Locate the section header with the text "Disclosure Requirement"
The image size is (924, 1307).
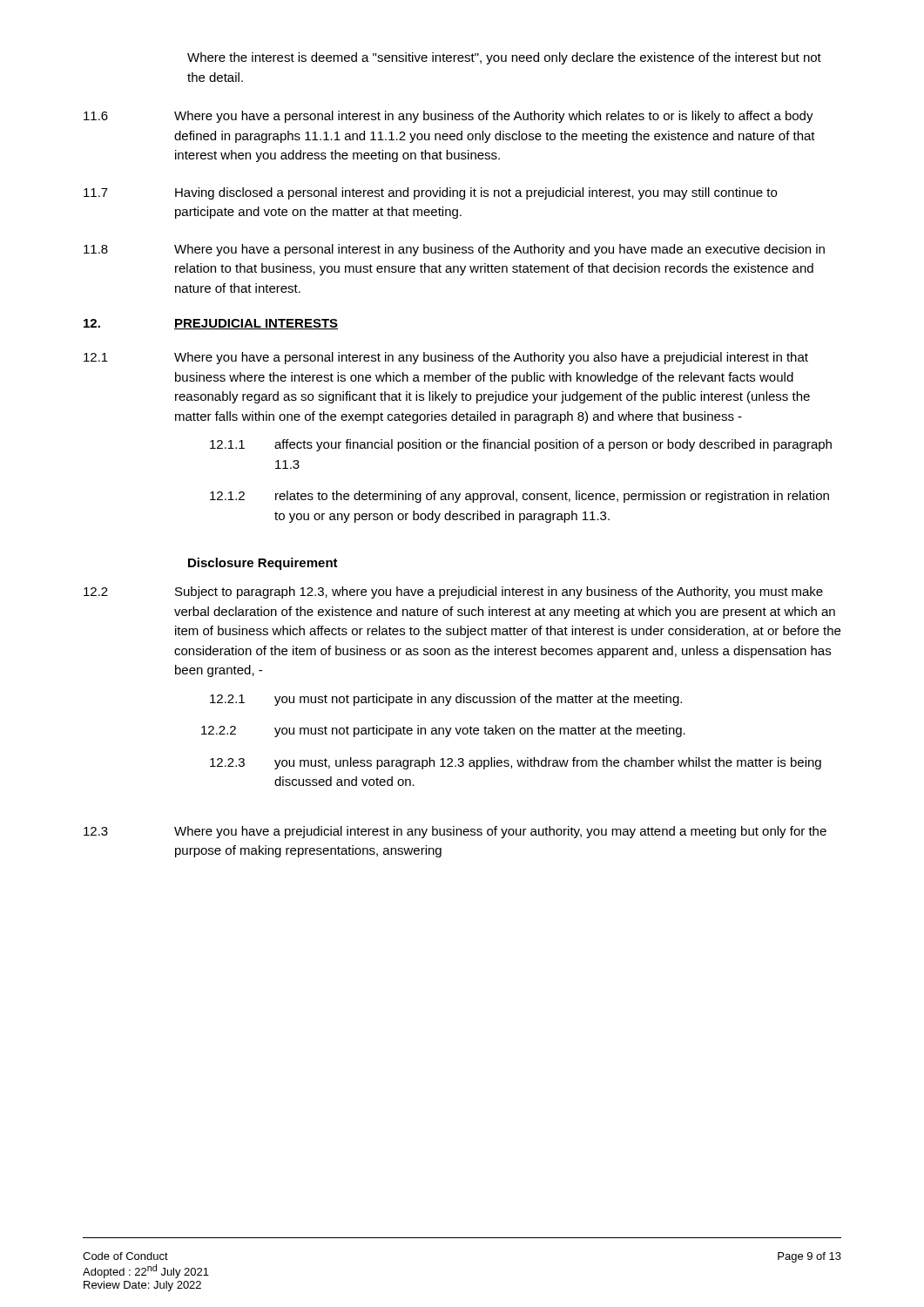tap(262, 562)
